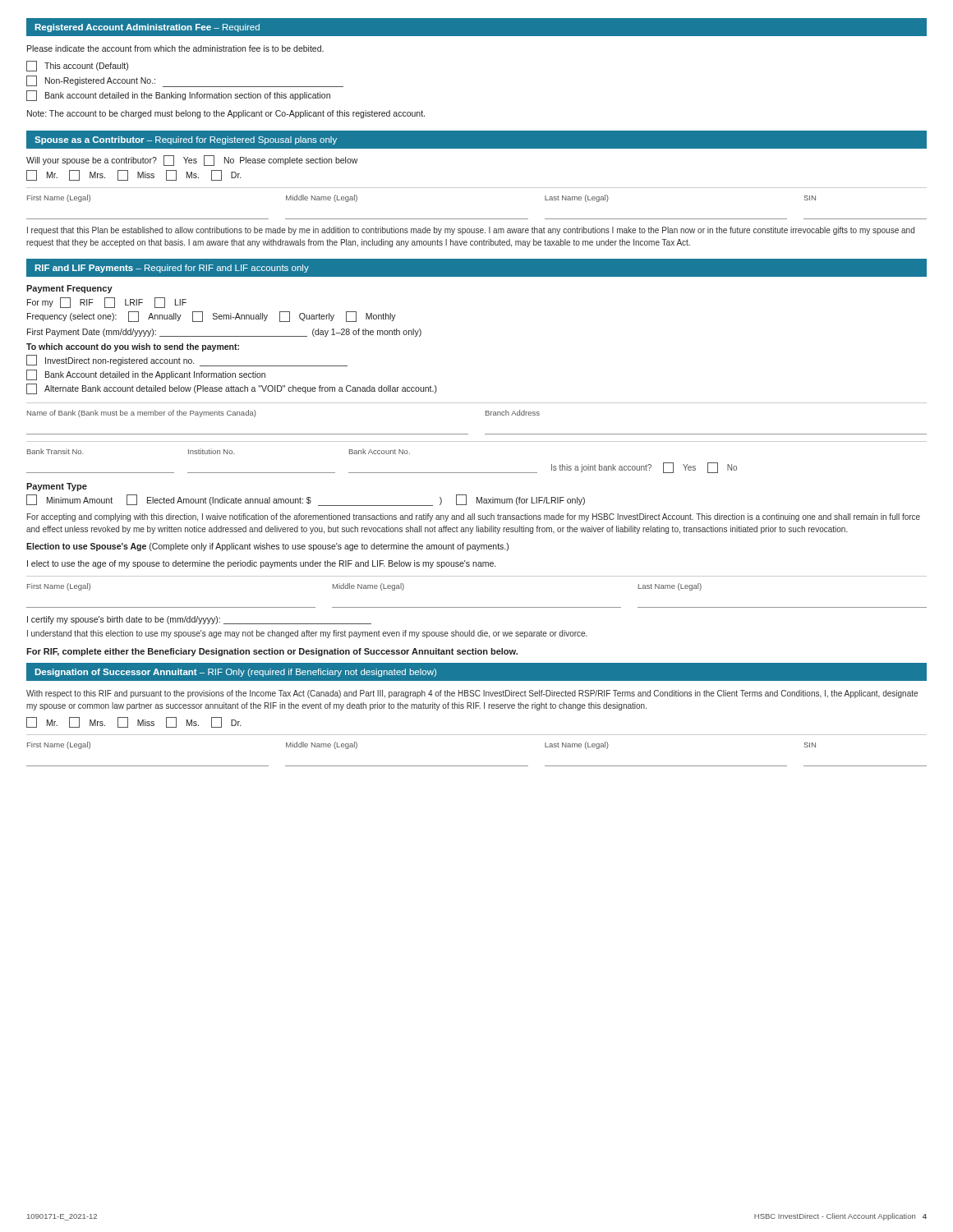953x1232 pixels.
Task: Find the region starting "I certify my spouse's"
Action: (x=199, y=618)
